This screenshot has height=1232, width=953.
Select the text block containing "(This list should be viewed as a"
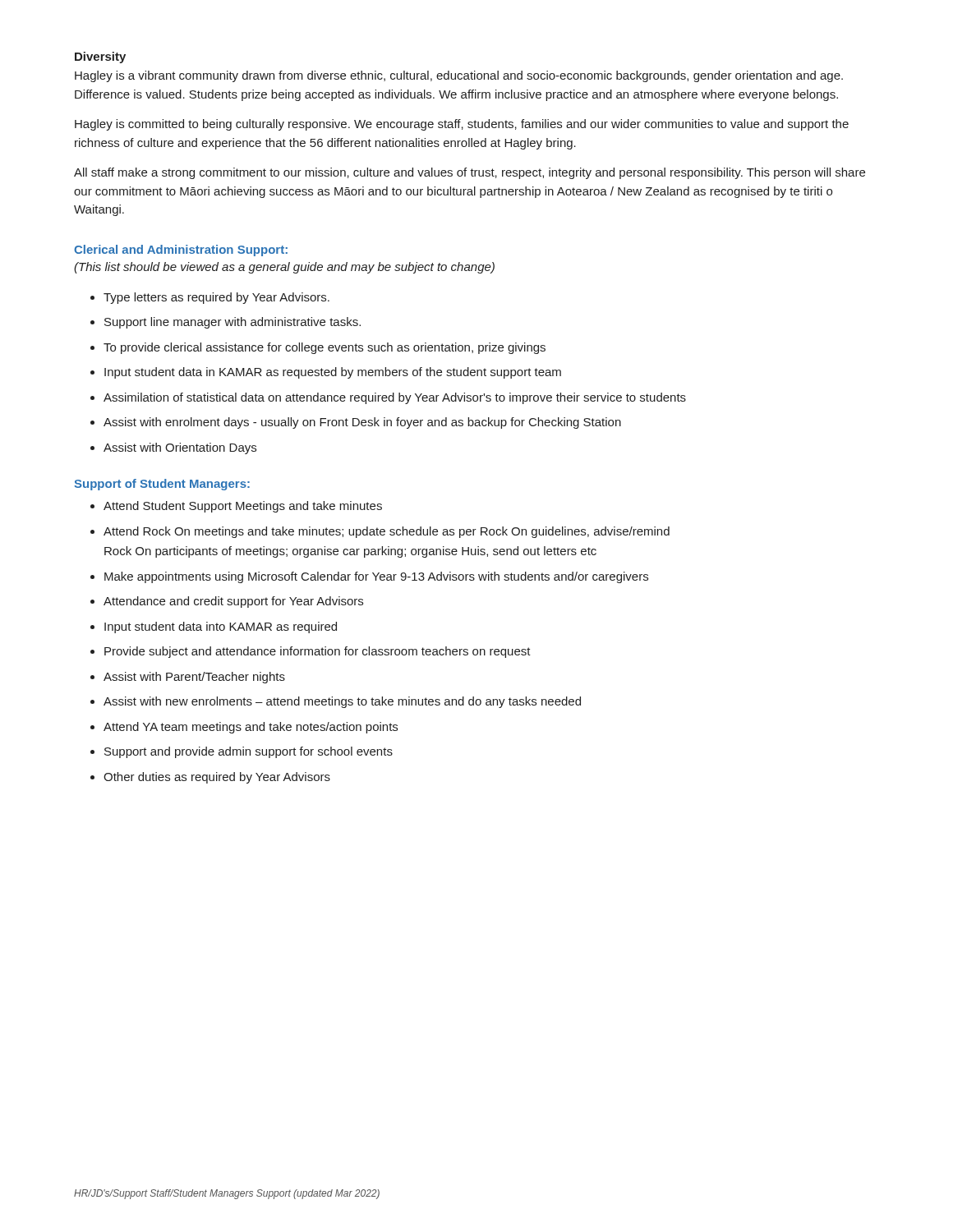click(x=285, y=266)
